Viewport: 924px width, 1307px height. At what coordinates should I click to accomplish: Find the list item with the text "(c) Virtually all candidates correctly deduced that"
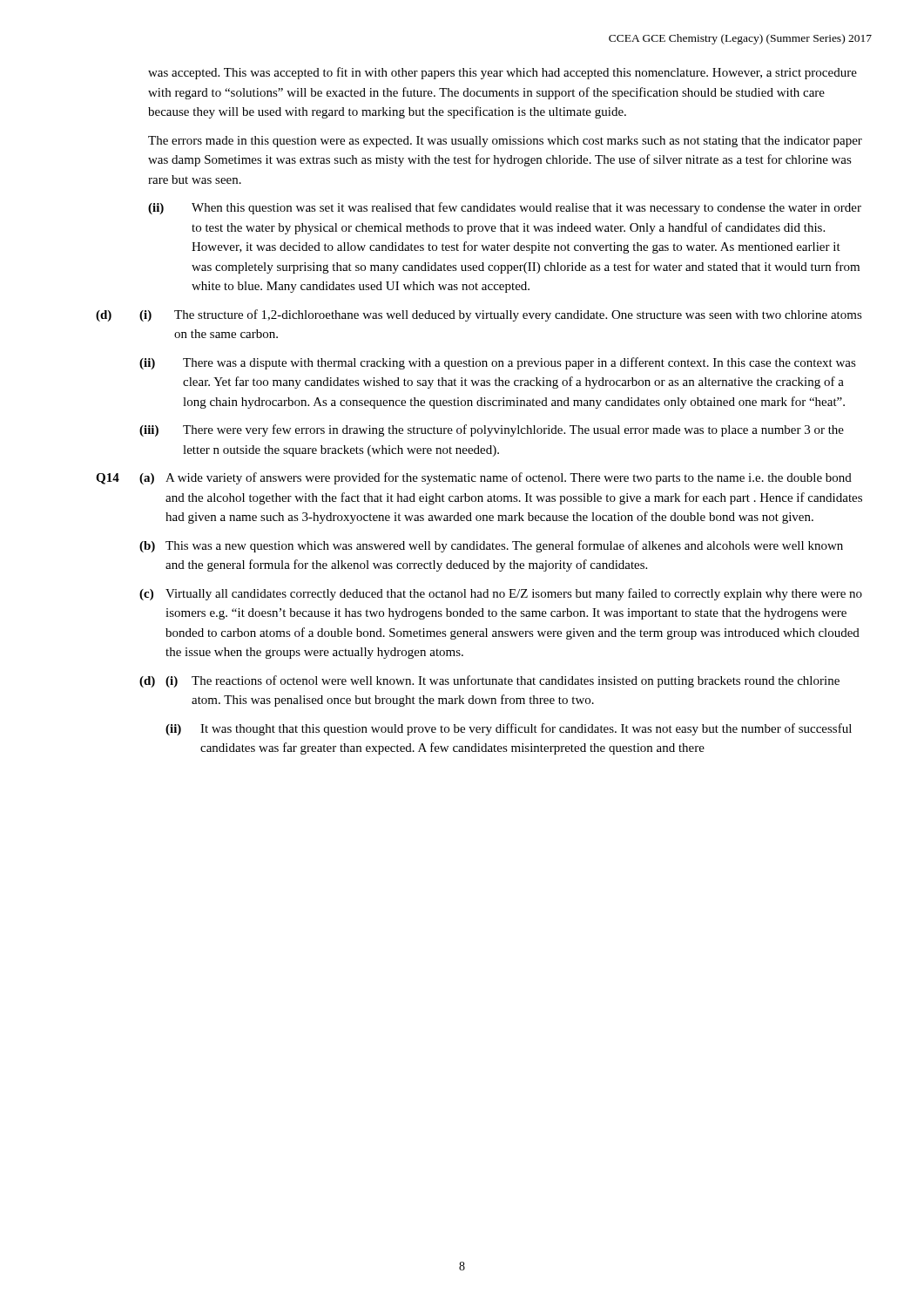pos(501,623)
